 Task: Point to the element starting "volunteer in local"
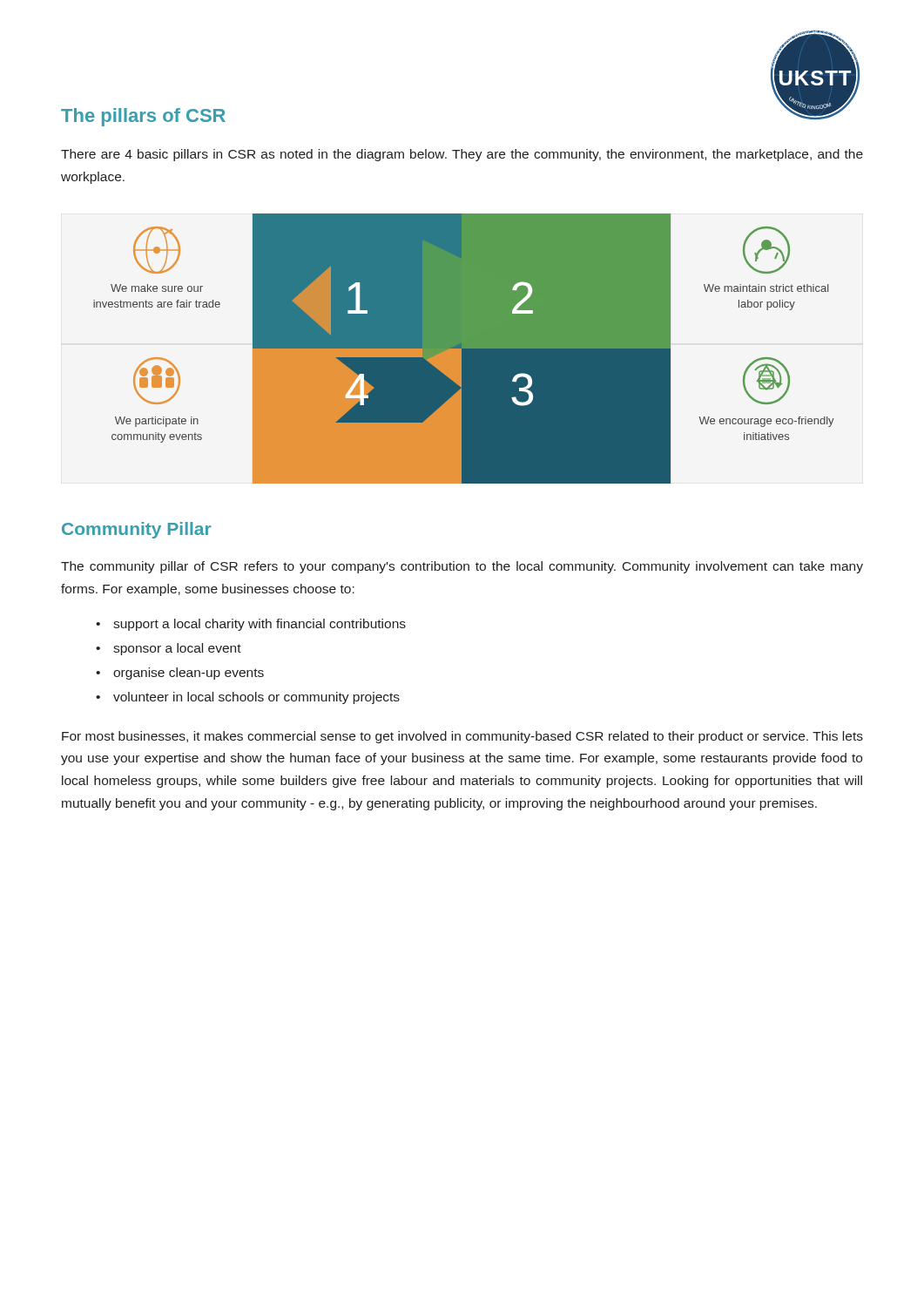[x=257, y=697]
